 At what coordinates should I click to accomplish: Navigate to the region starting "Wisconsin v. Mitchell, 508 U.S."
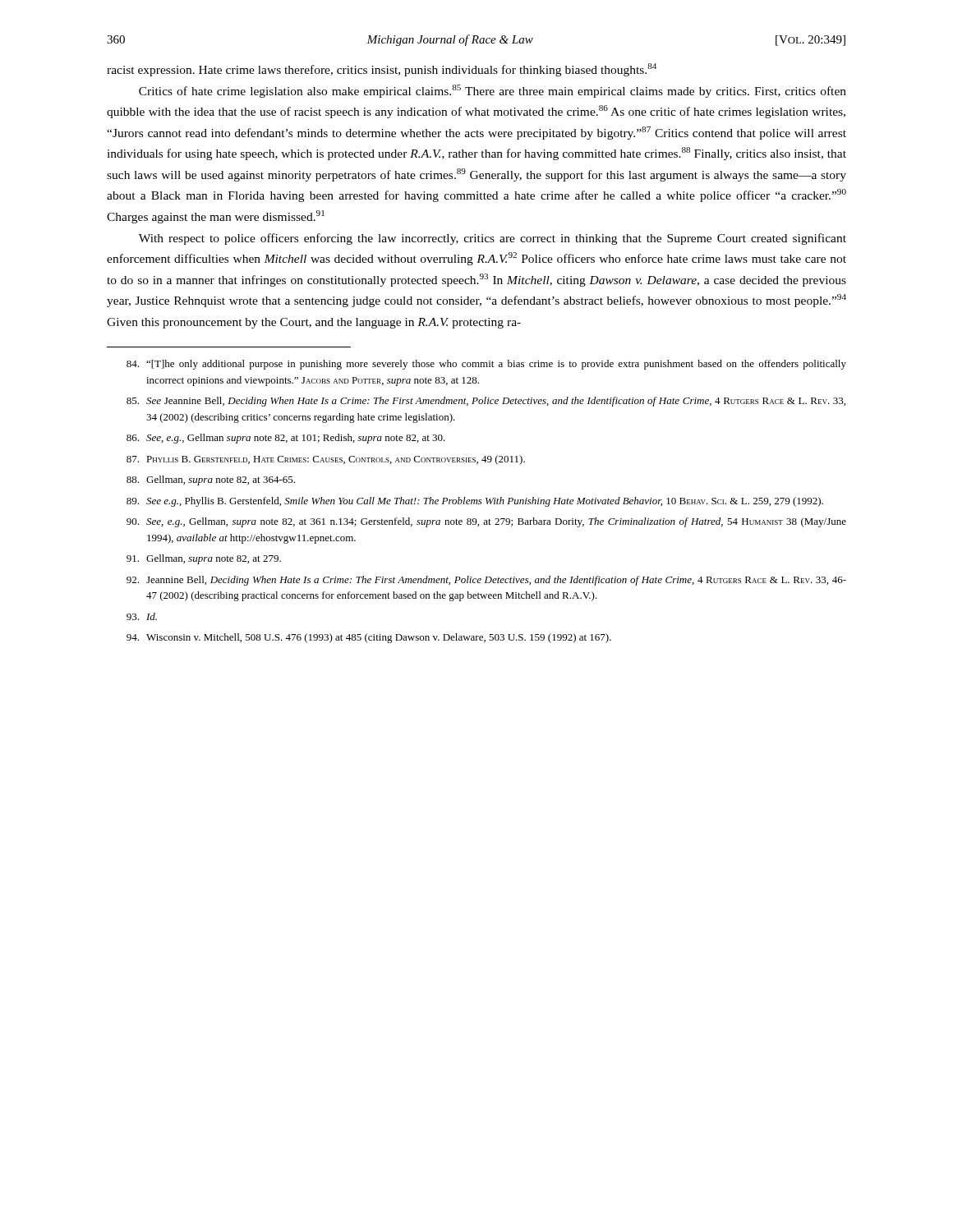click(x=476, y=637)
